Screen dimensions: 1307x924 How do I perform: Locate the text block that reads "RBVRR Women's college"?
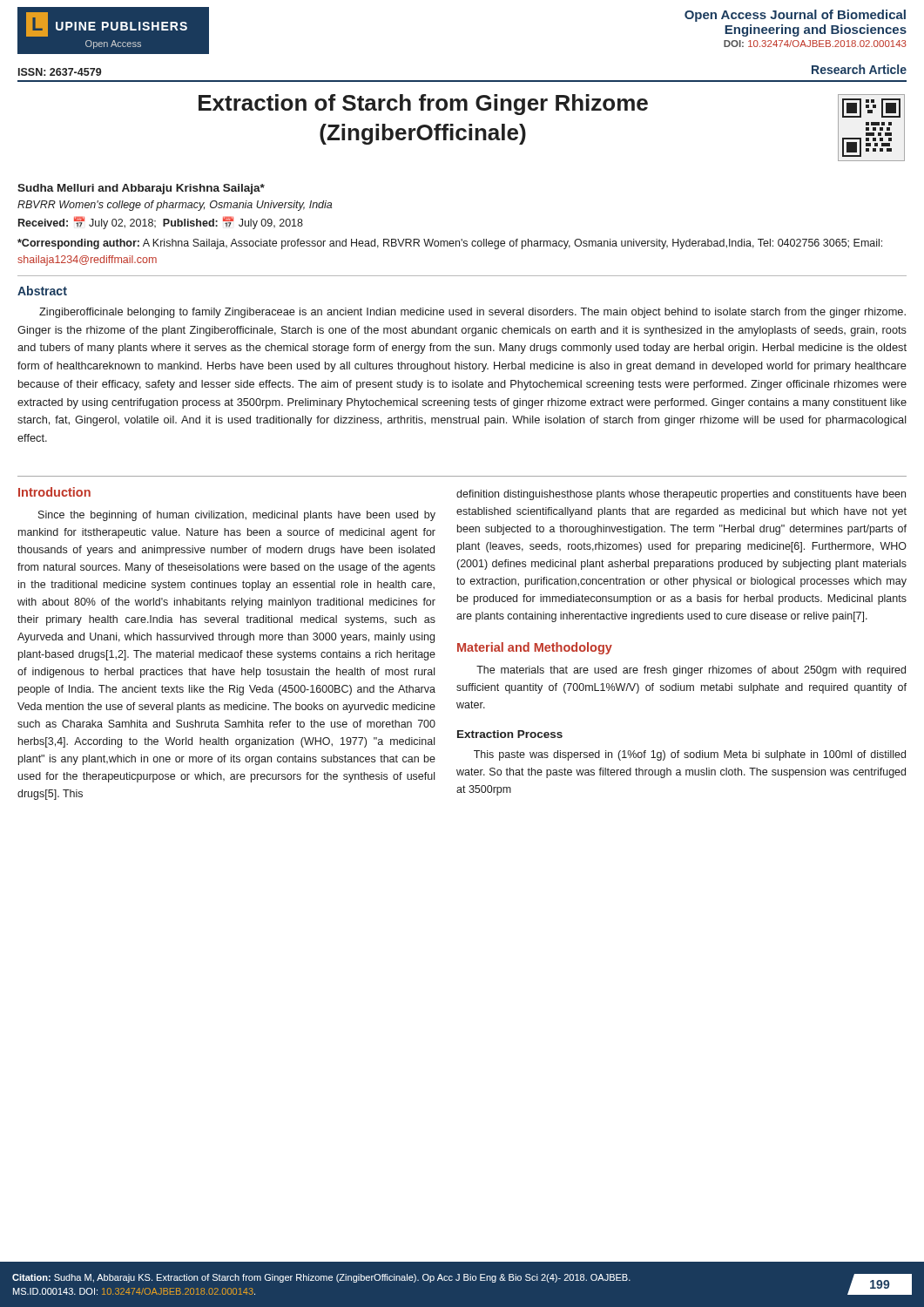[x=175, y=205]
